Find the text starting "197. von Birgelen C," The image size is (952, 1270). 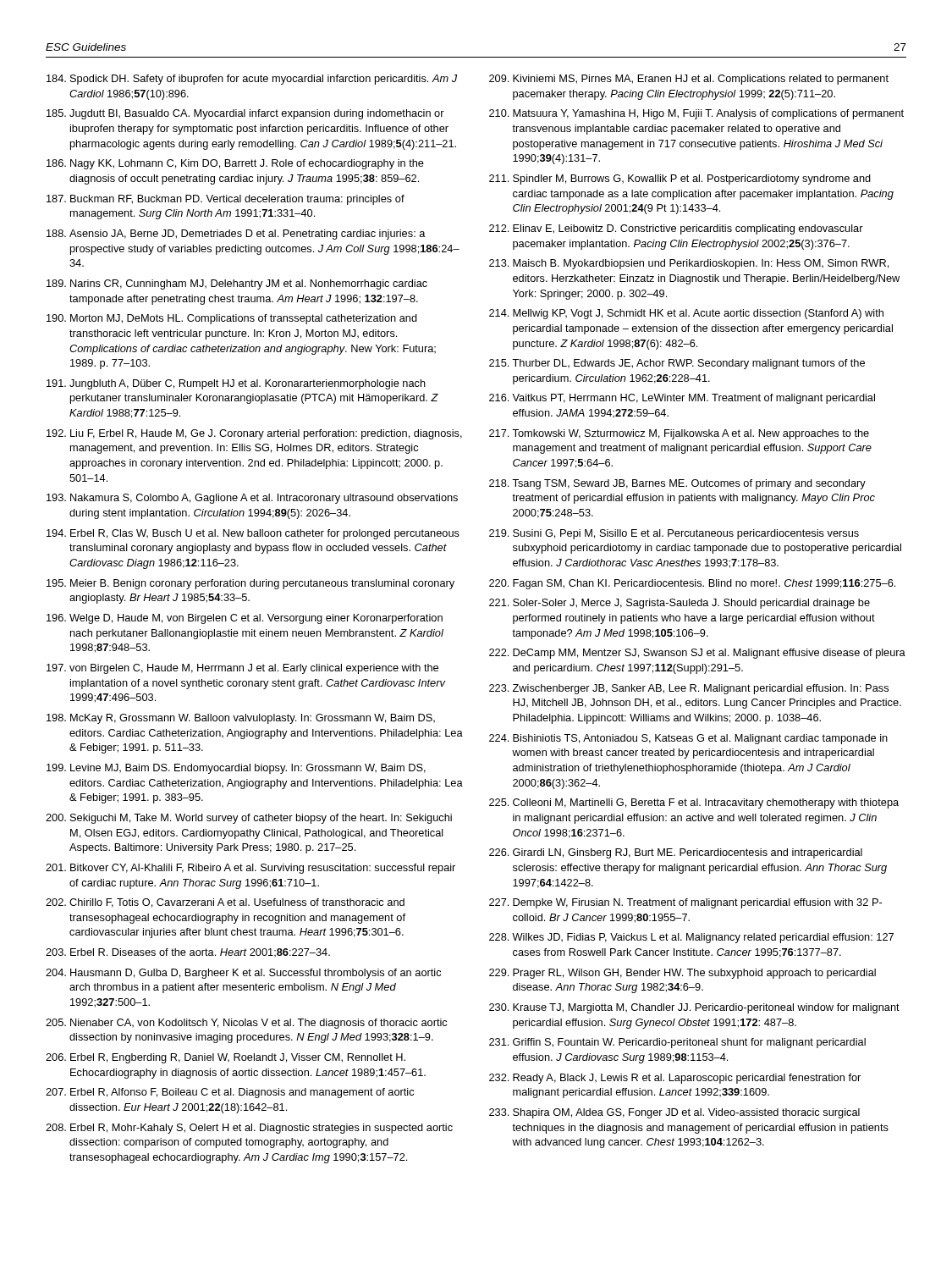255,683
